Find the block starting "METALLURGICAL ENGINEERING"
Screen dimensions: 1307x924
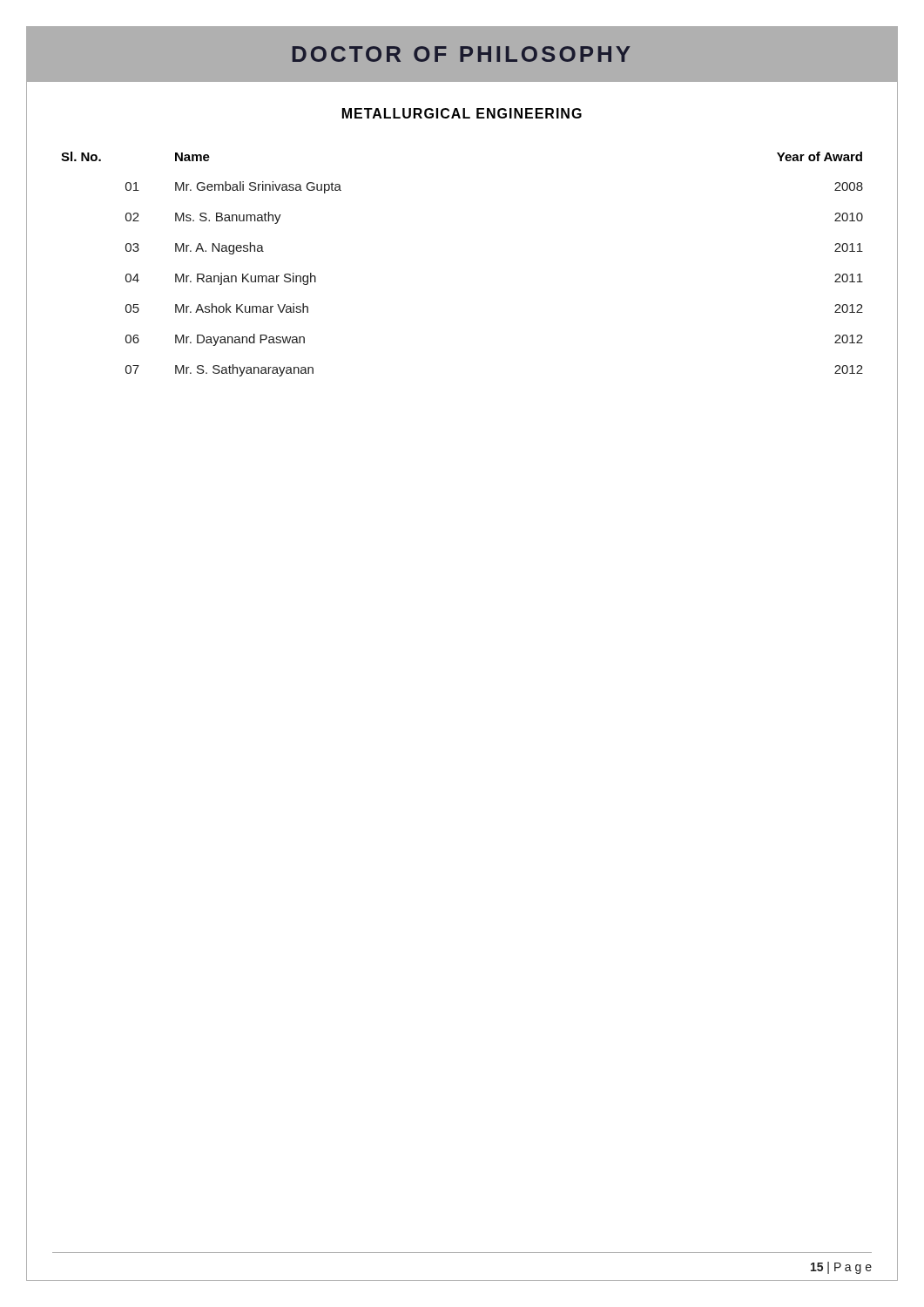[x=462, y=114]
